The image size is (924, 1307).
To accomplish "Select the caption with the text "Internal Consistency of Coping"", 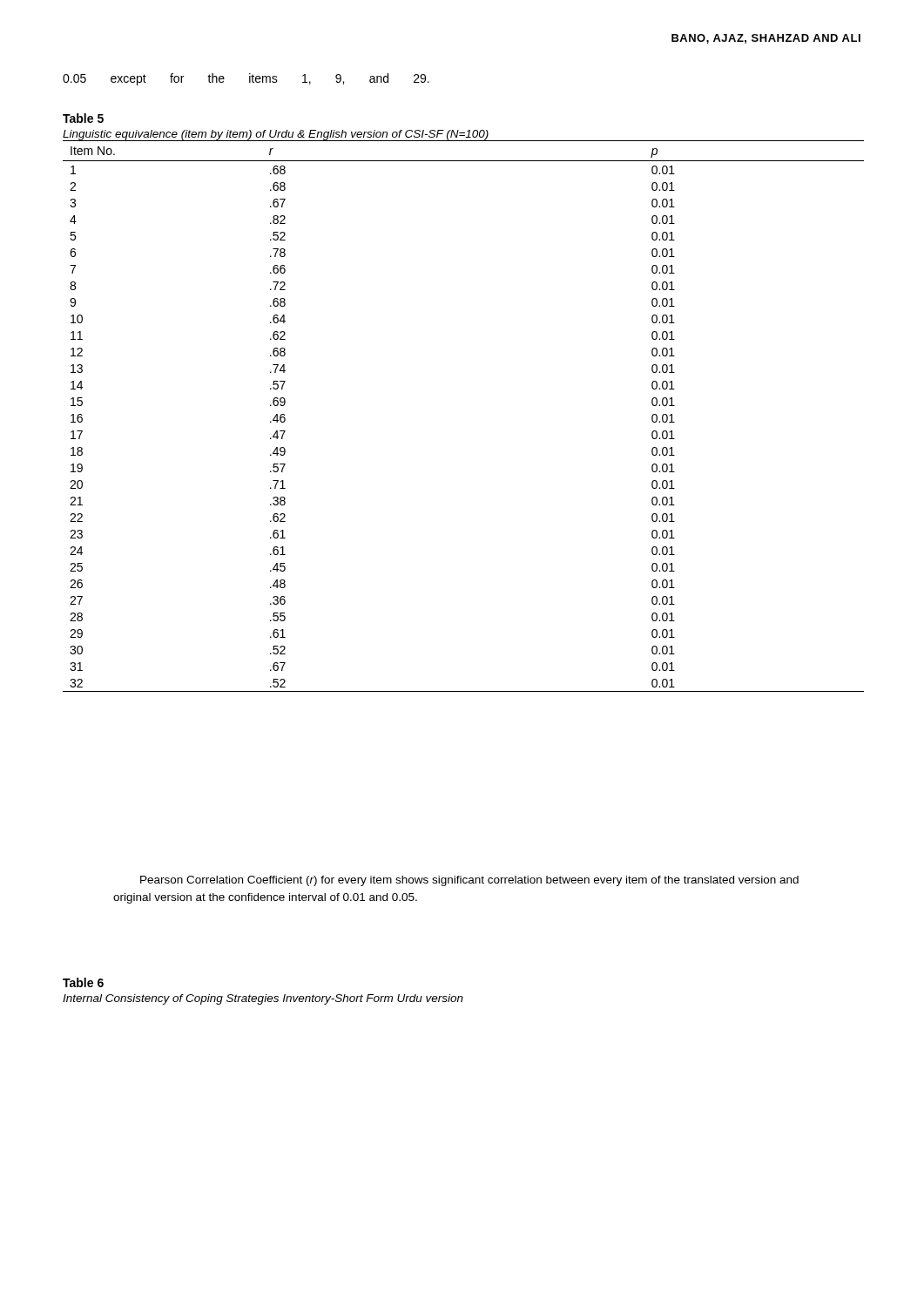I will tap(263, 998).
